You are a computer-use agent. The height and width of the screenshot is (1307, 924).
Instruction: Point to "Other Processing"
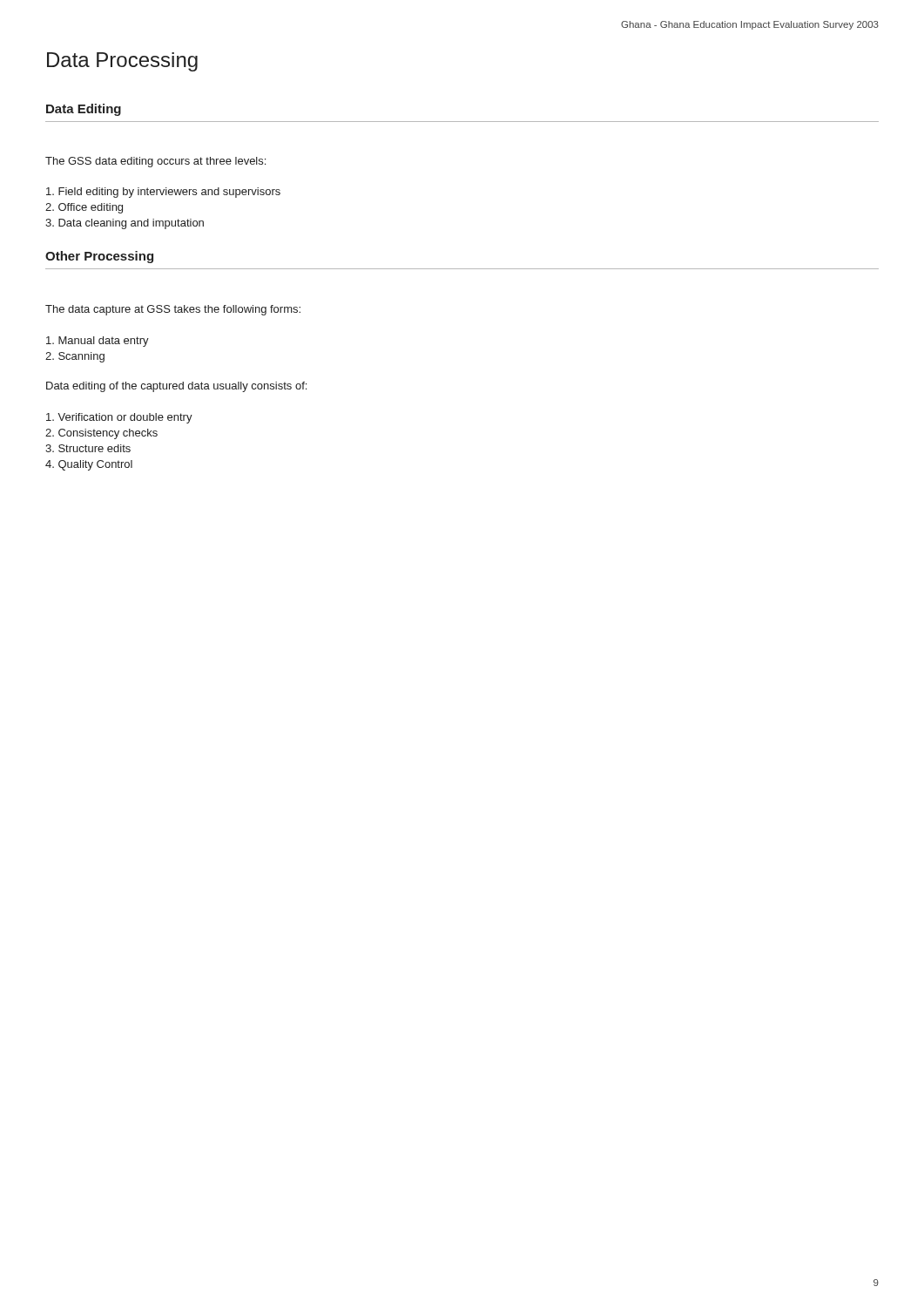point(462,259)
